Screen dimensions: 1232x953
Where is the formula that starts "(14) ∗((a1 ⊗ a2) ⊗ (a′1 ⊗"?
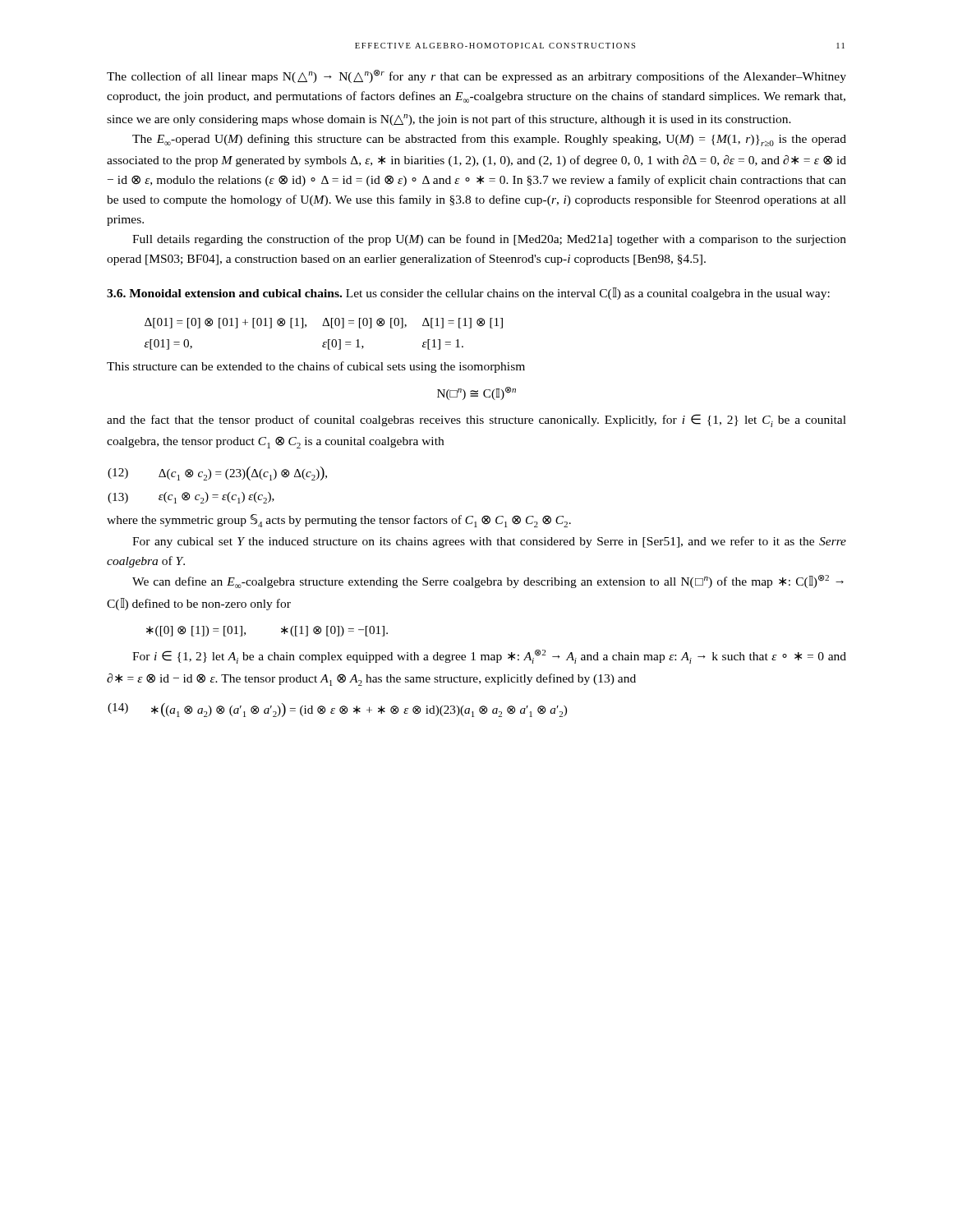pos(476,709)
